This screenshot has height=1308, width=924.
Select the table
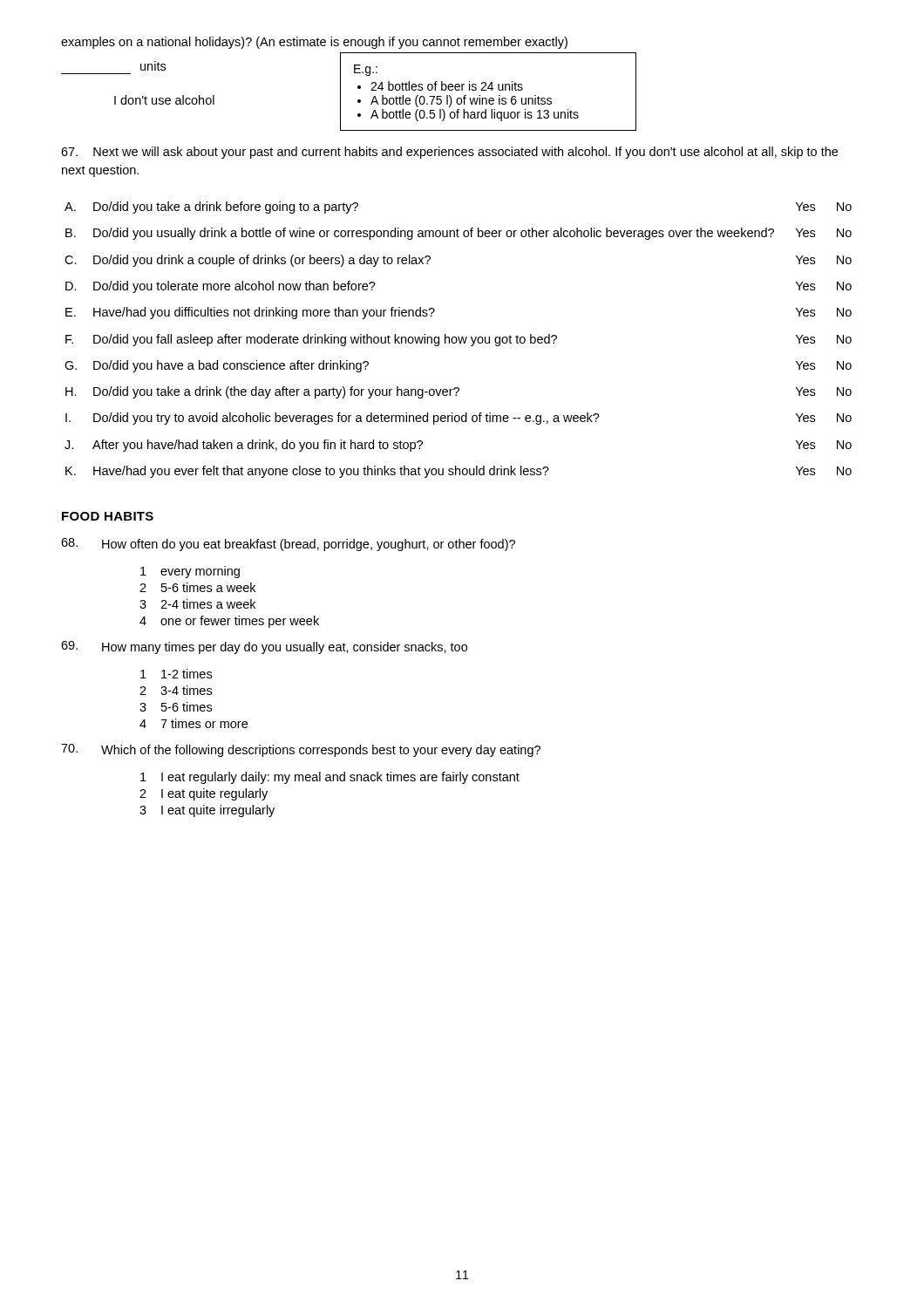[x=462, y=339]
